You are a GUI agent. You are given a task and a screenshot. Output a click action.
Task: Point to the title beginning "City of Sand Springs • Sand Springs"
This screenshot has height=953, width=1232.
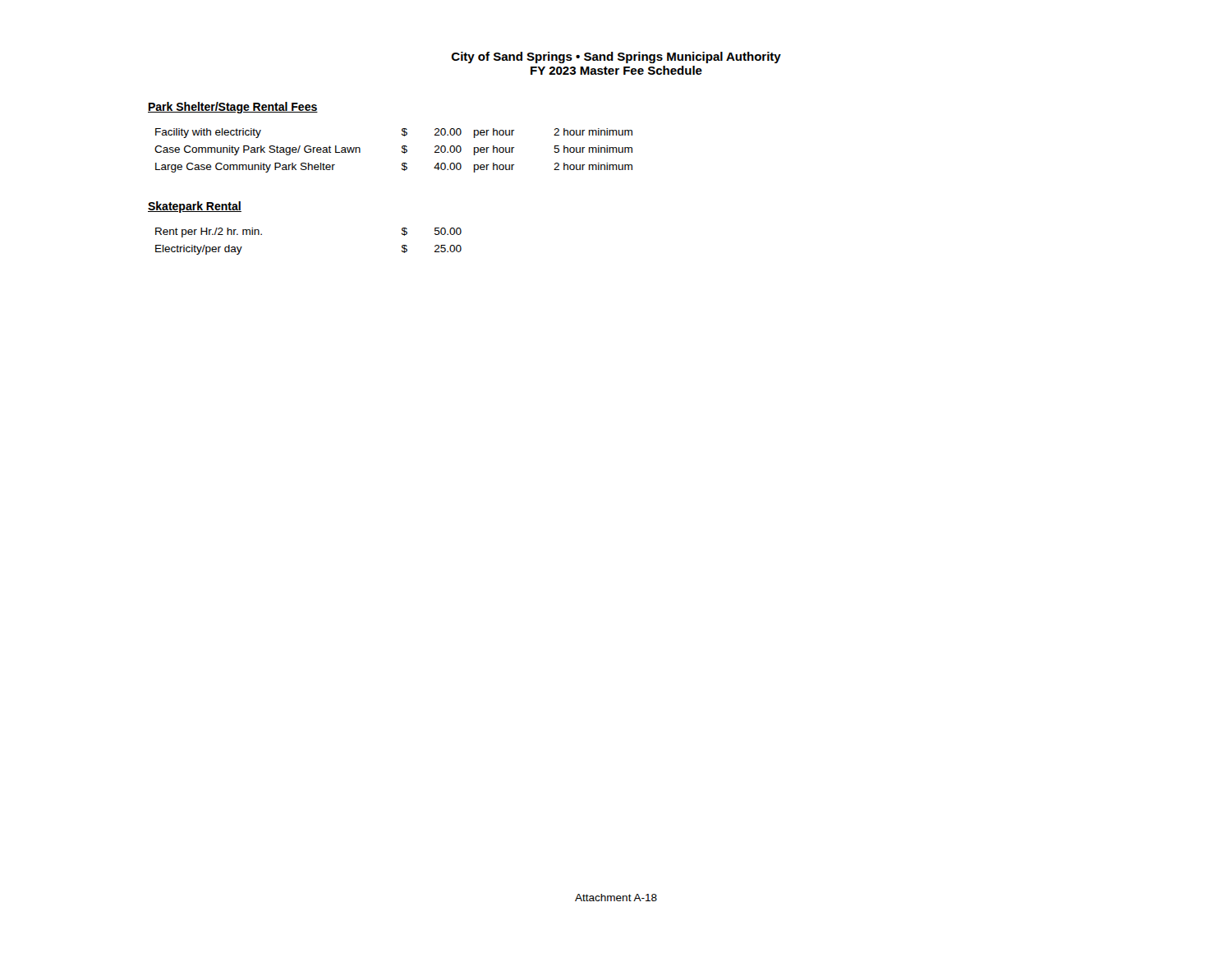coord(616,63)
